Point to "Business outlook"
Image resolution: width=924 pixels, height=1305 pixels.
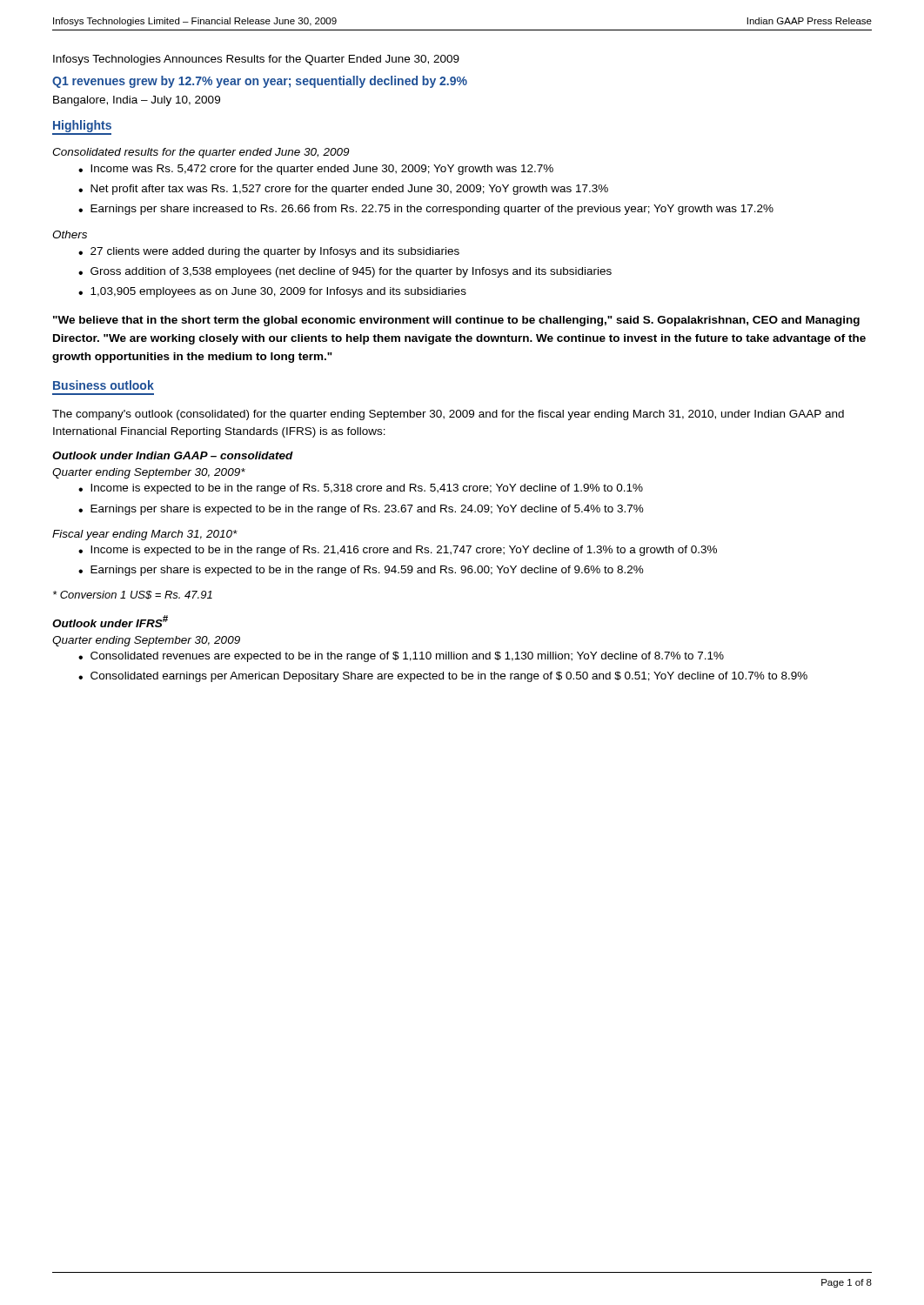(x=103, y=385)
